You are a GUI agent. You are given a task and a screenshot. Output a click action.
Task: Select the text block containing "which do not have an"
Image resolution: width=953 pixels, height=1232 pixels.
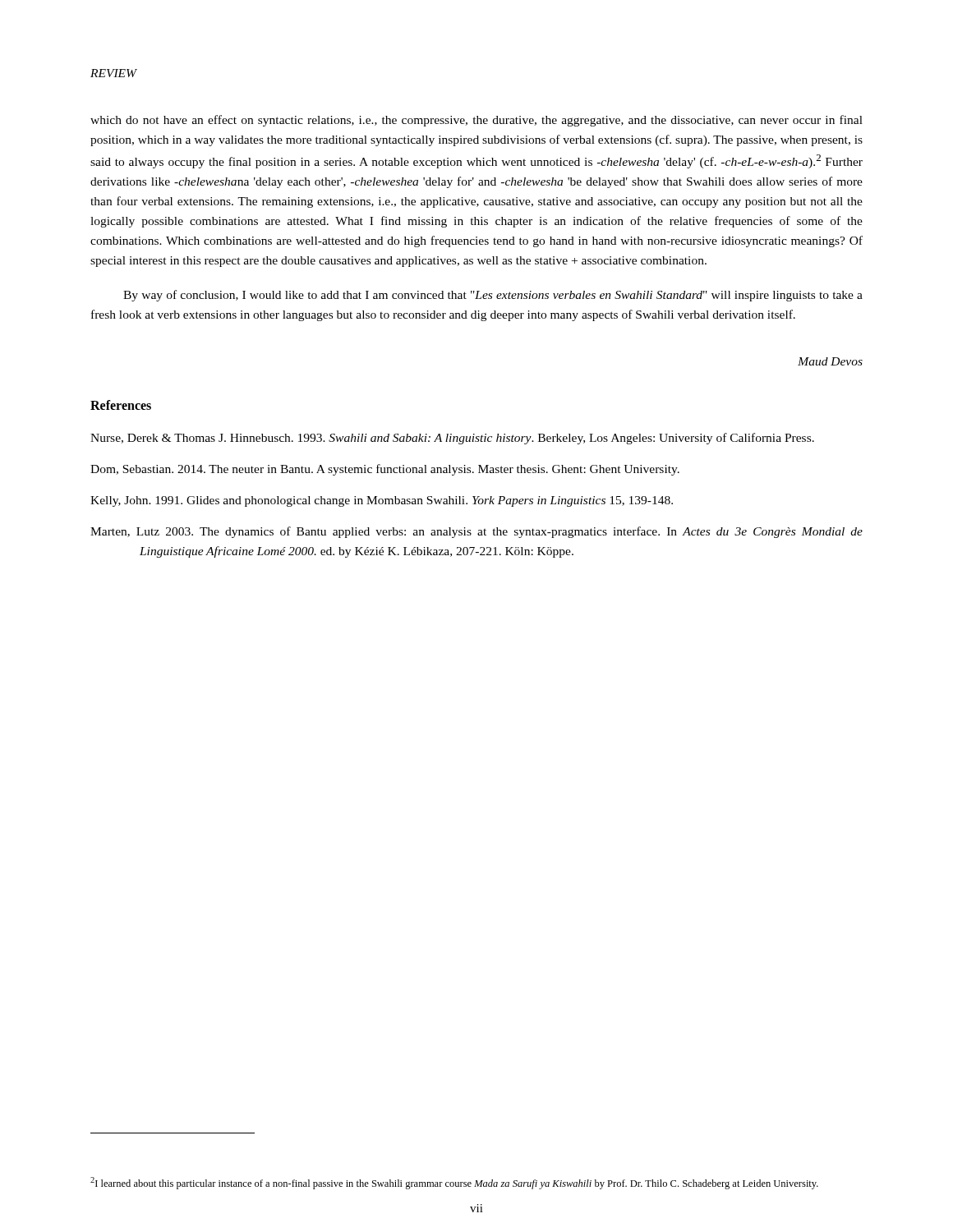tap(476, 190)
